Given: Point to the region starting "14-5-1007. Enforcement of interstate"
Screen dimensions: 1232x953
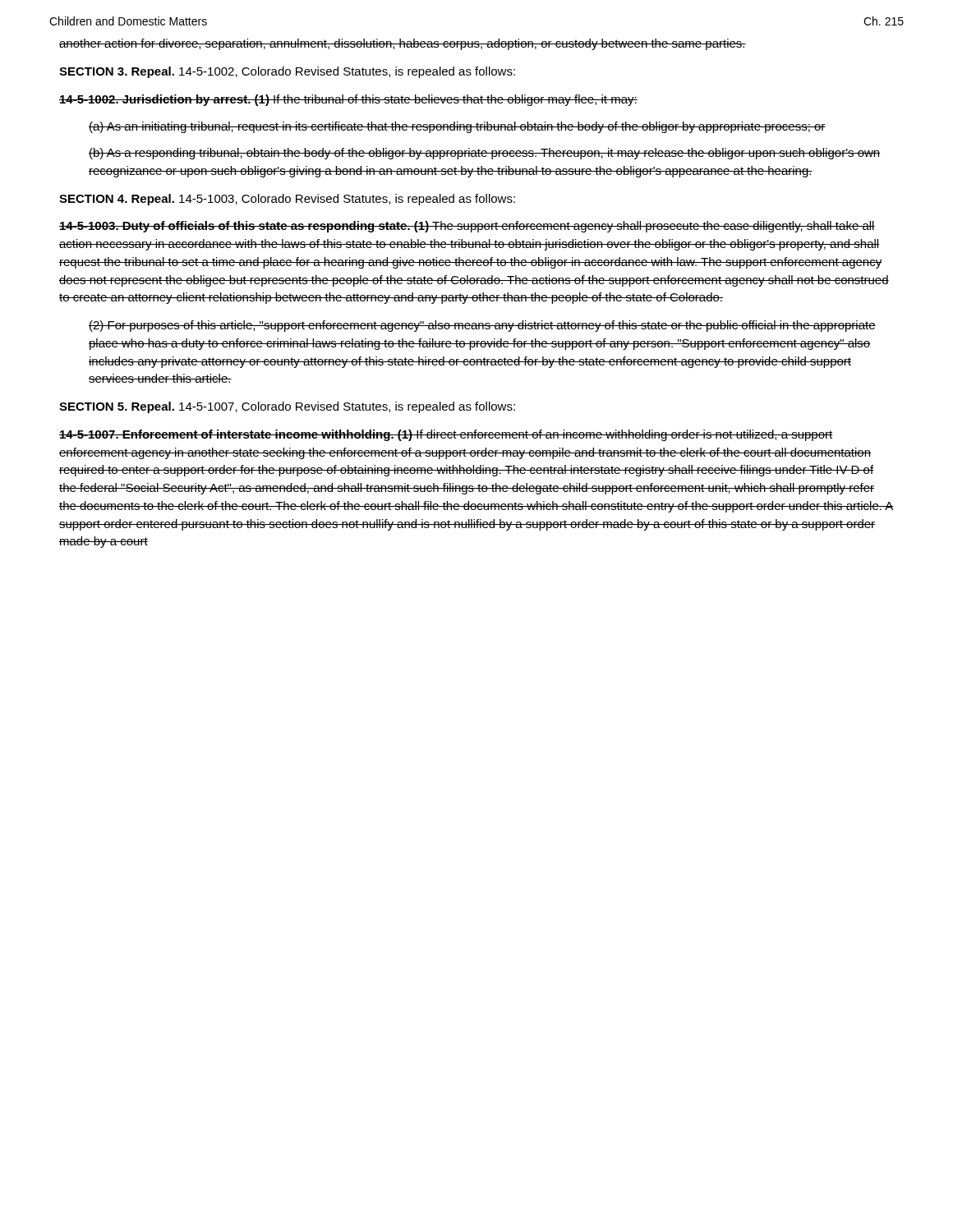Looking at the screenshot, I should click(476, 487).
